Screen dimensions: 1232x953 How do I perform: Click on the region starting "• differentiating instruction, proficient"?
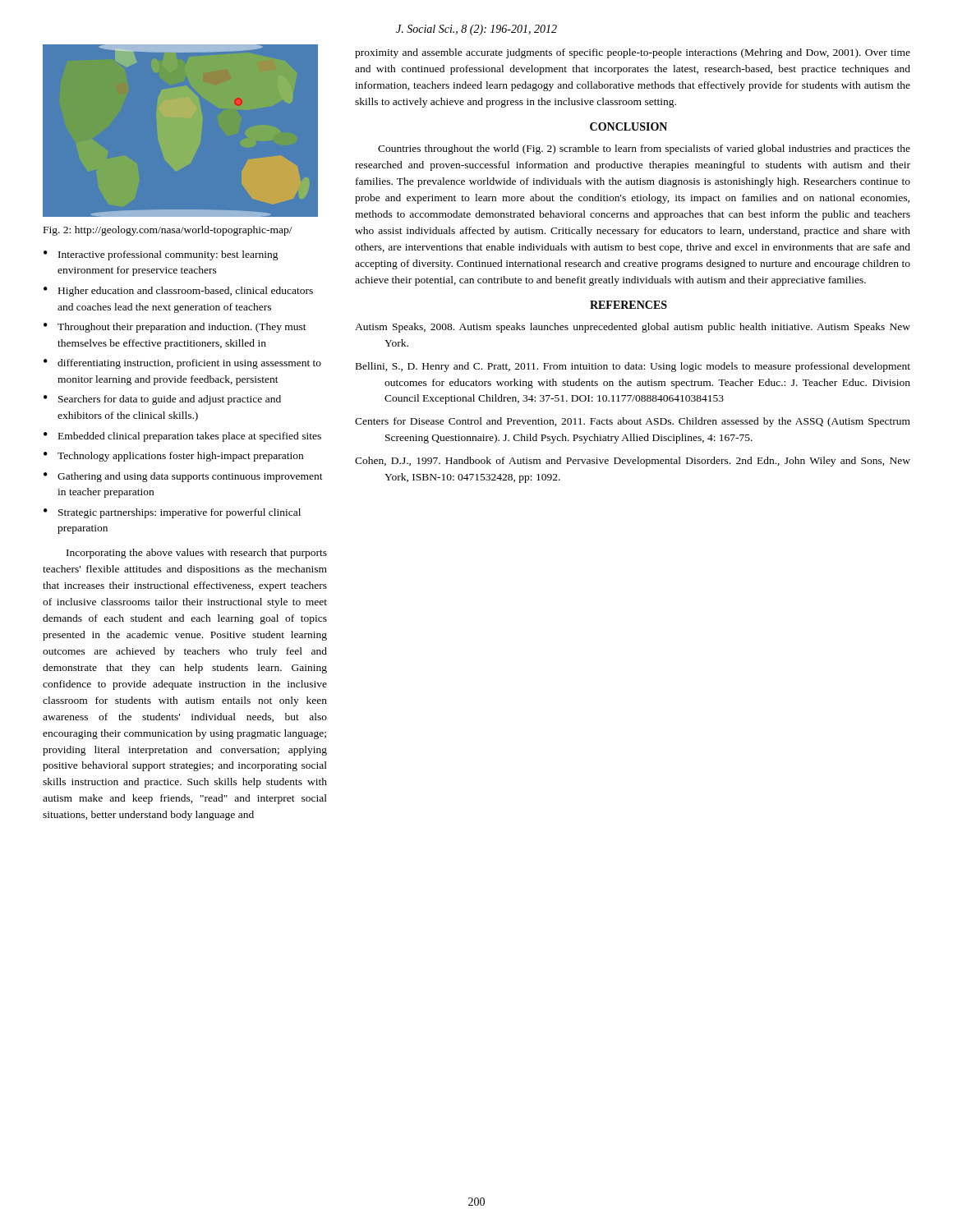pyautogui.click(x=185, y=371)
